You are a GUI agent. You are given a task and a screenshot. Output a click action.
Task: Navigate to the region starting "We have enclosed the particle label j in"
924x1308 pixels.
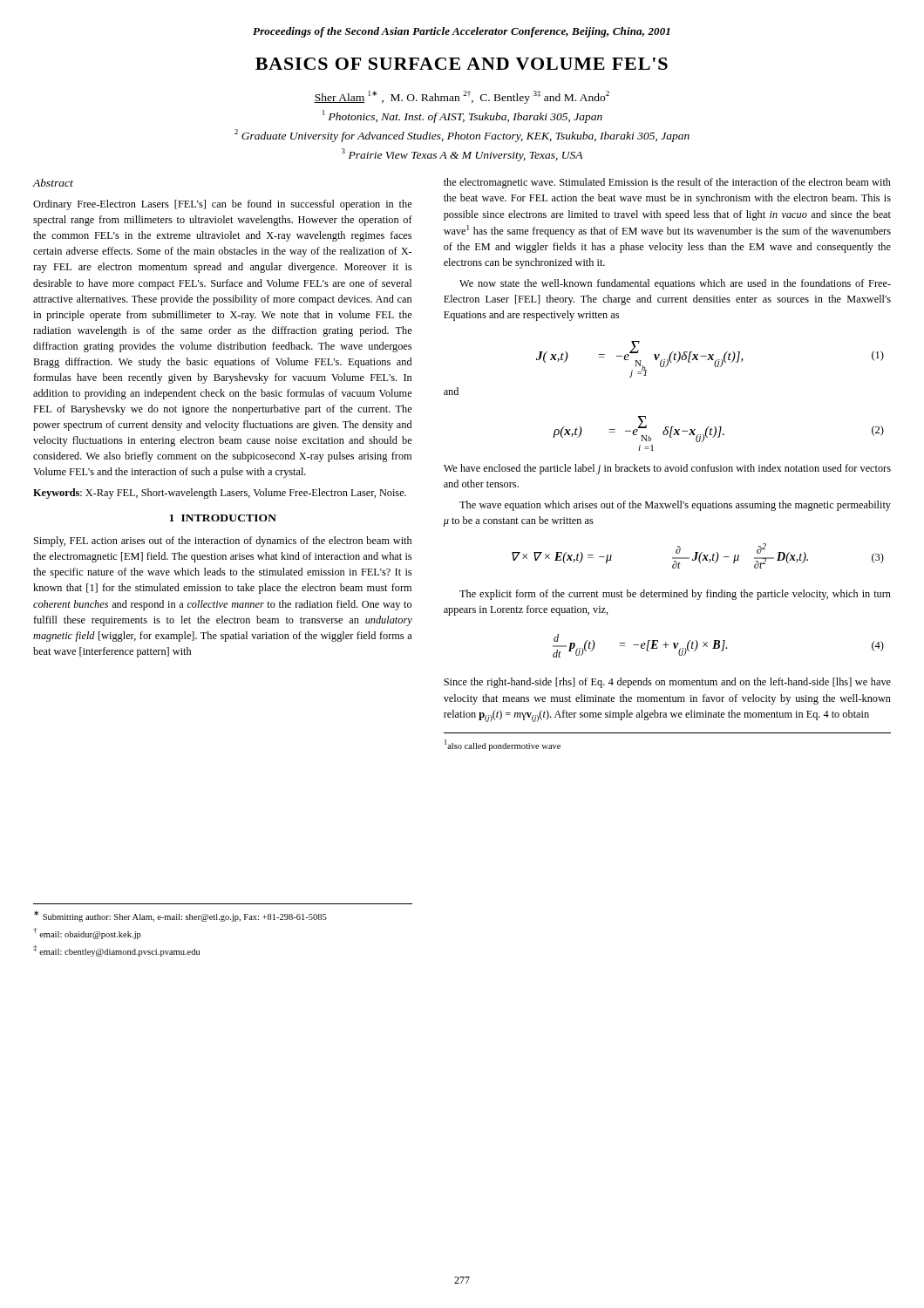click(x=667, y=495)
